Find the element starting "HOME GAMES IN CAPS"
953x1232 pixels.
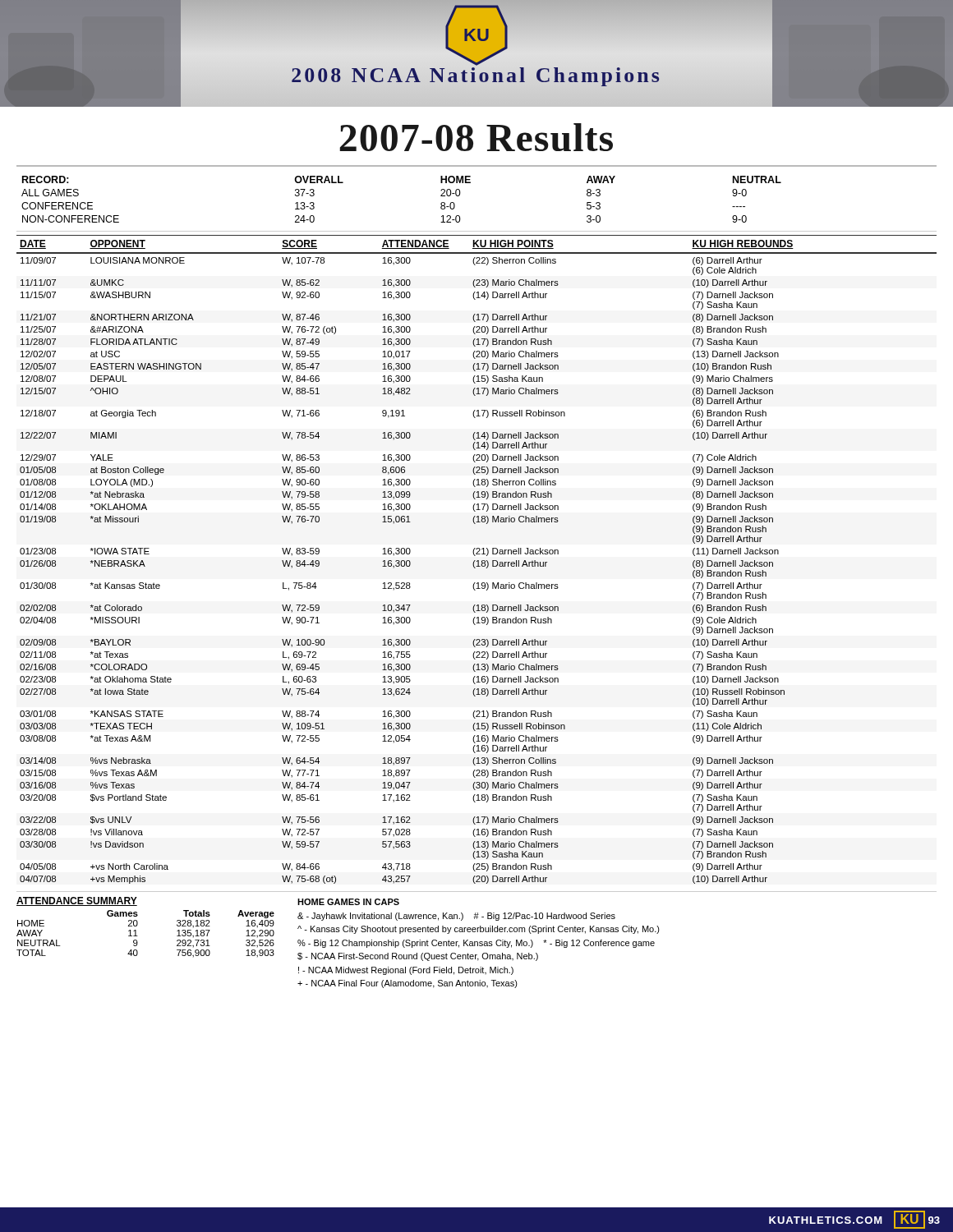479,942
